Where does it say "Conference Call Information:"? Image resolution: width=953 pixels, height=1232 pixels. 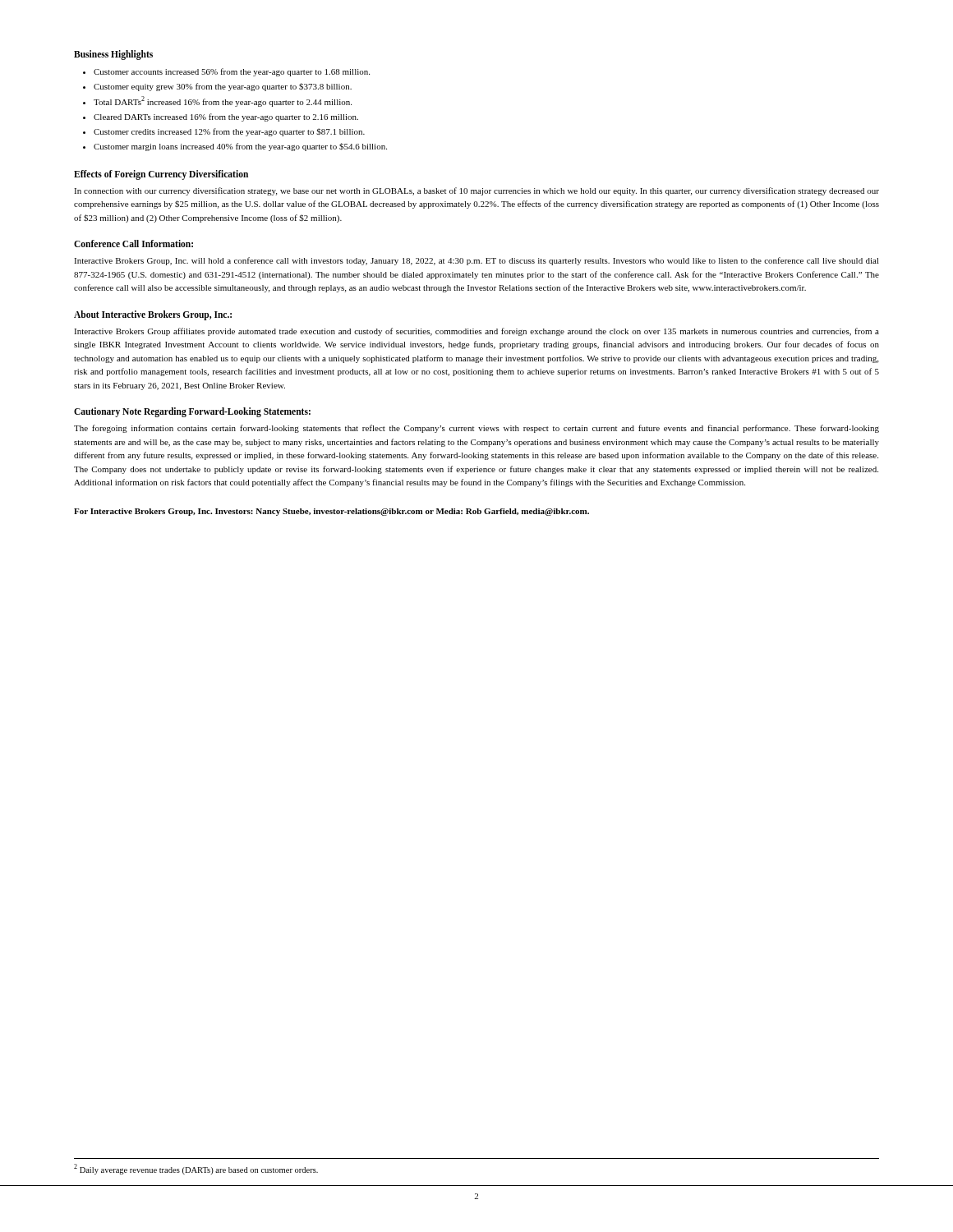tap(134, 244)
